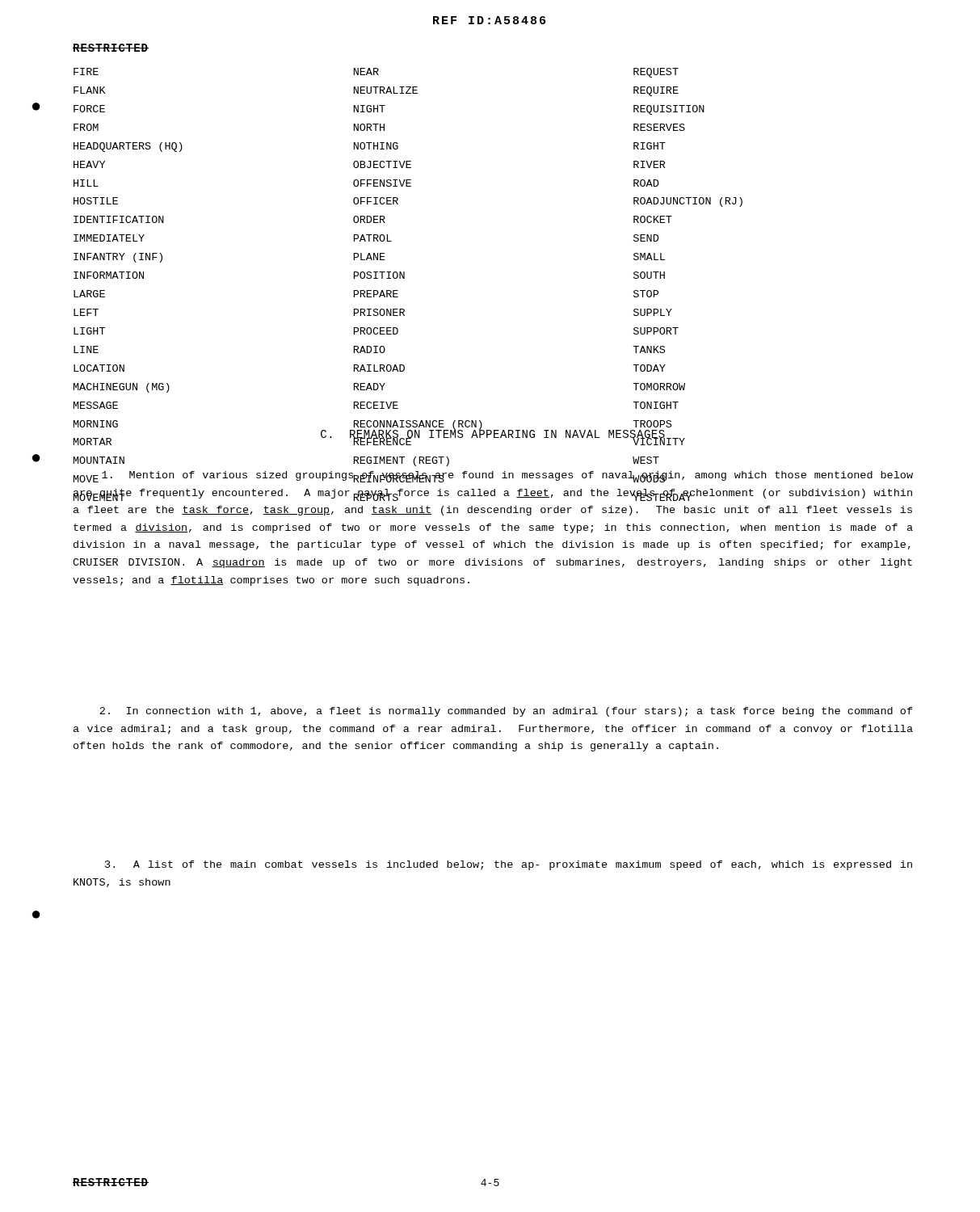Find the text block that says "Mention of various sized"
This screenshot has height=1212, width=980.
[493, 528]
